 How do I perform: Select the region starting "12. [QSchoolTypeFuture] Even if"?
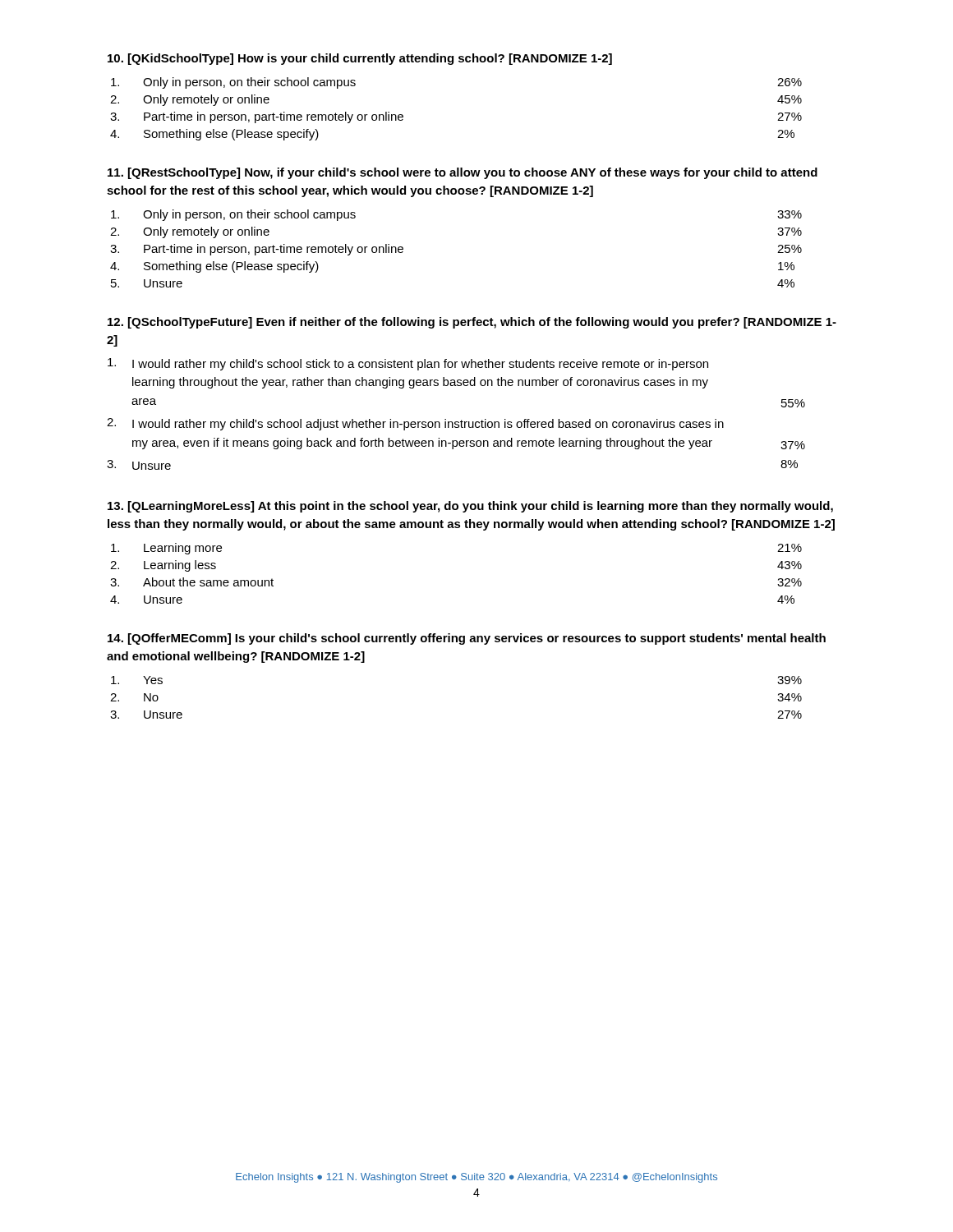(x=472, y=330)
